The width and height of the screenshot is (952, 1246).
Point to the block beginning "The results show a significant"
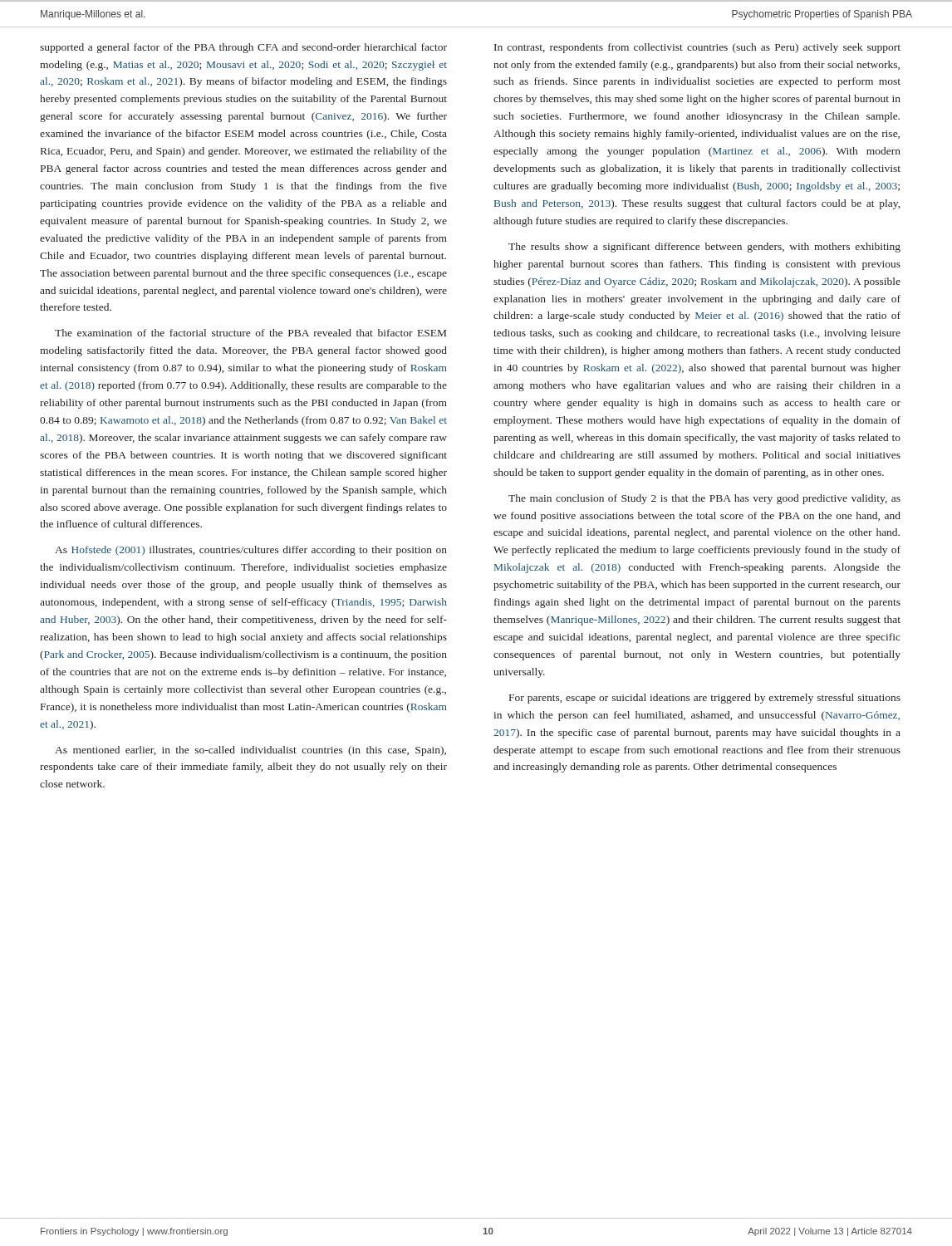pos(697,360)
